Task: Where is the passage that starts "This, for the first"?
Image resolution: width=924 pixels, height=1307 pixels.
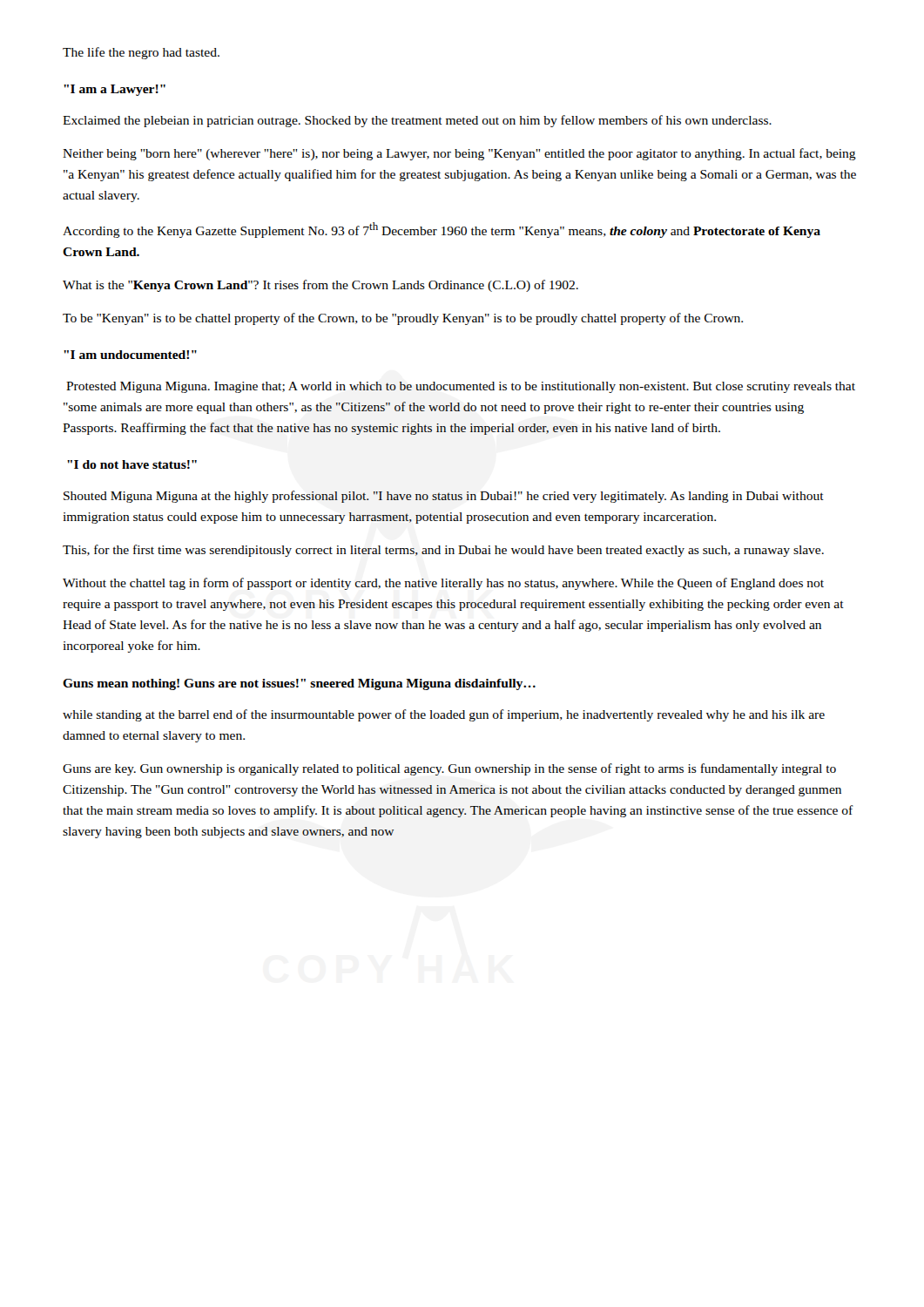Action: (444, 550)
